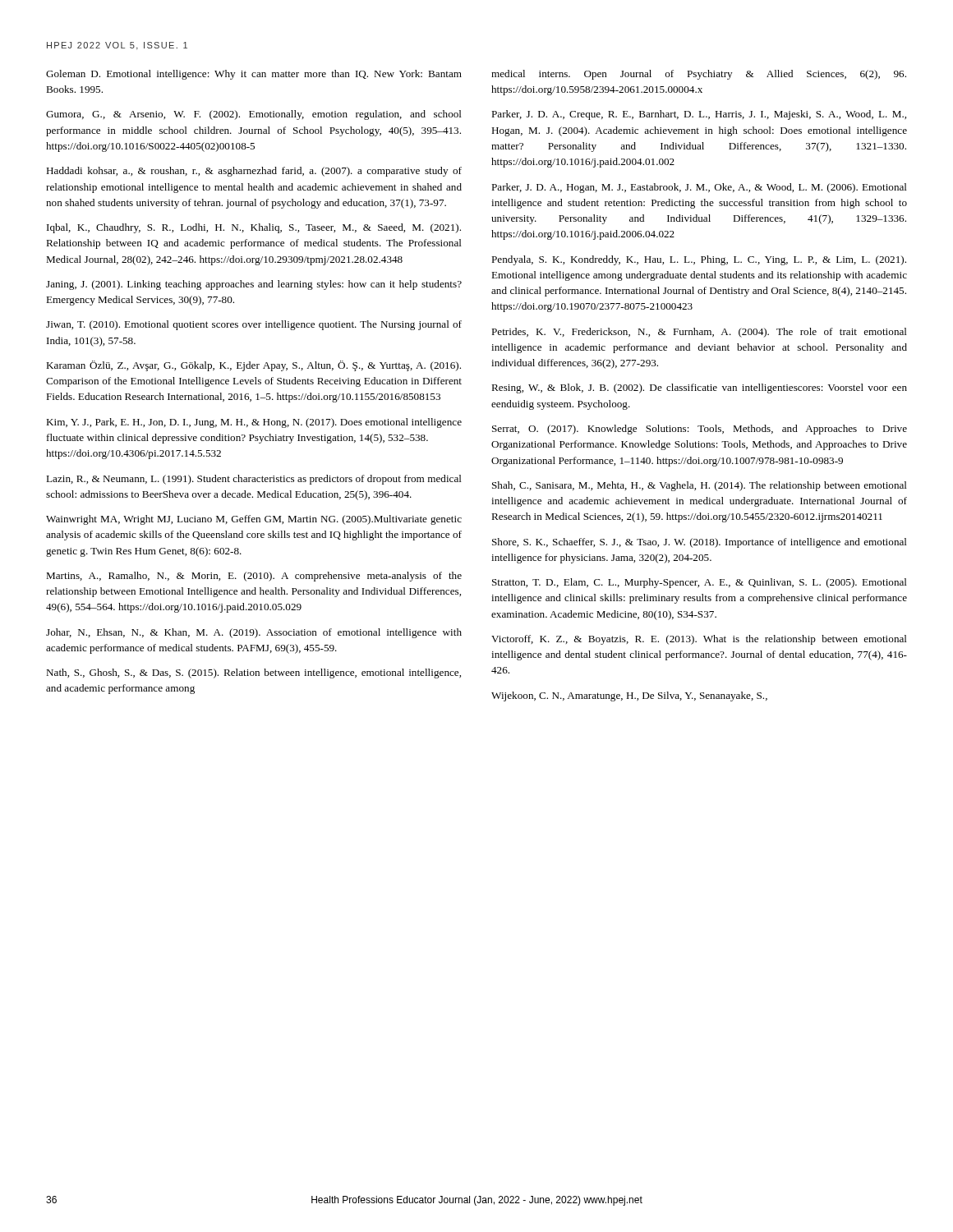Screen dimensions: 1232x953
Task: Locate the text block containing "Gumora, G., & Arsenio,"
Action: pos(254,130)
